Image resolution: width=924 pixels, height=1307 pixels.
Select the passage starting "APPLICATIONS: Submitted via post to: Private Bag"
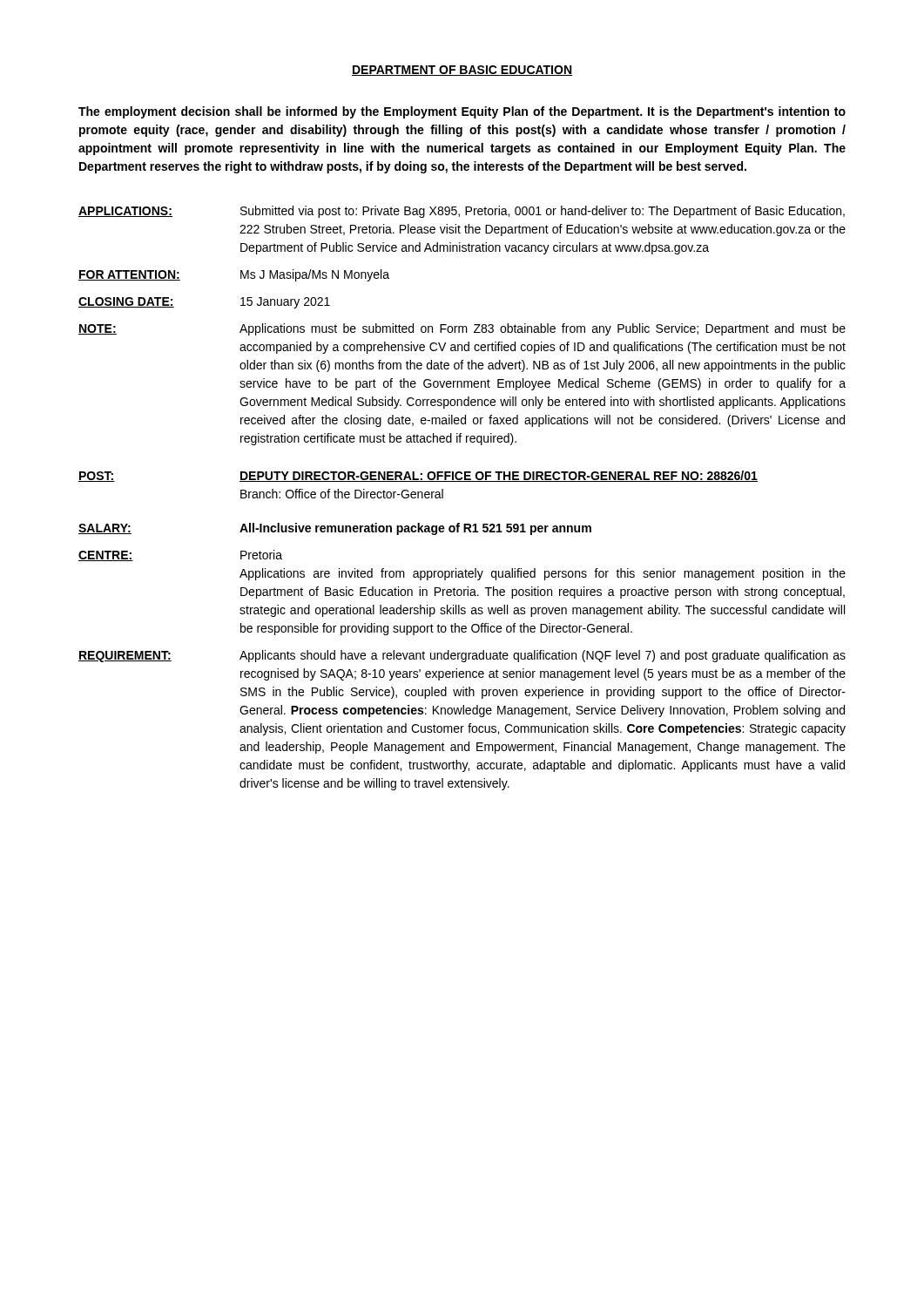pos(462,230)
